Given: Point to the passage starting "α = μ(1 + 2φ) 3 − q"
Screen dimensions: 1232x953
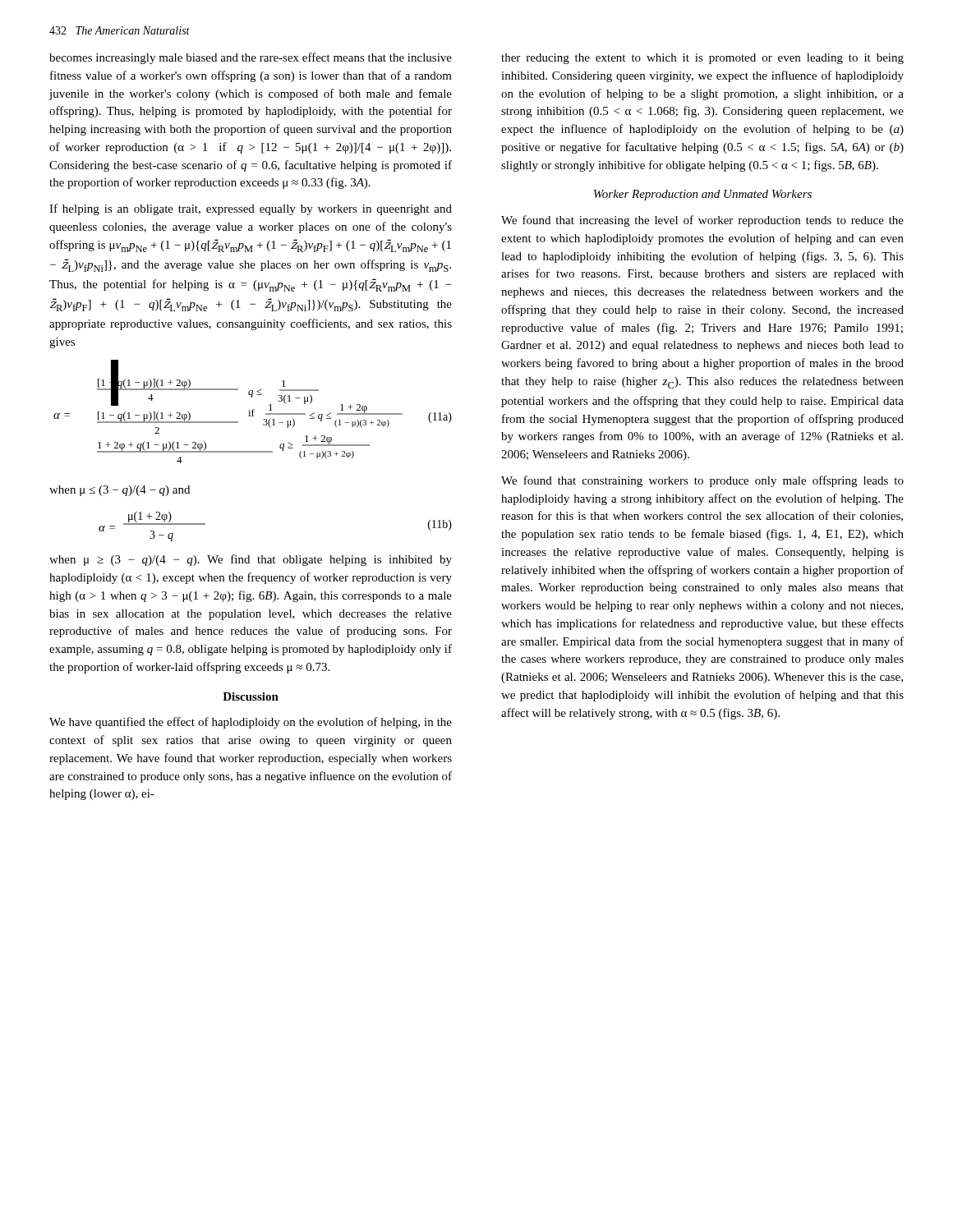Looking at the screenshot, I should (x=164, y=524).
